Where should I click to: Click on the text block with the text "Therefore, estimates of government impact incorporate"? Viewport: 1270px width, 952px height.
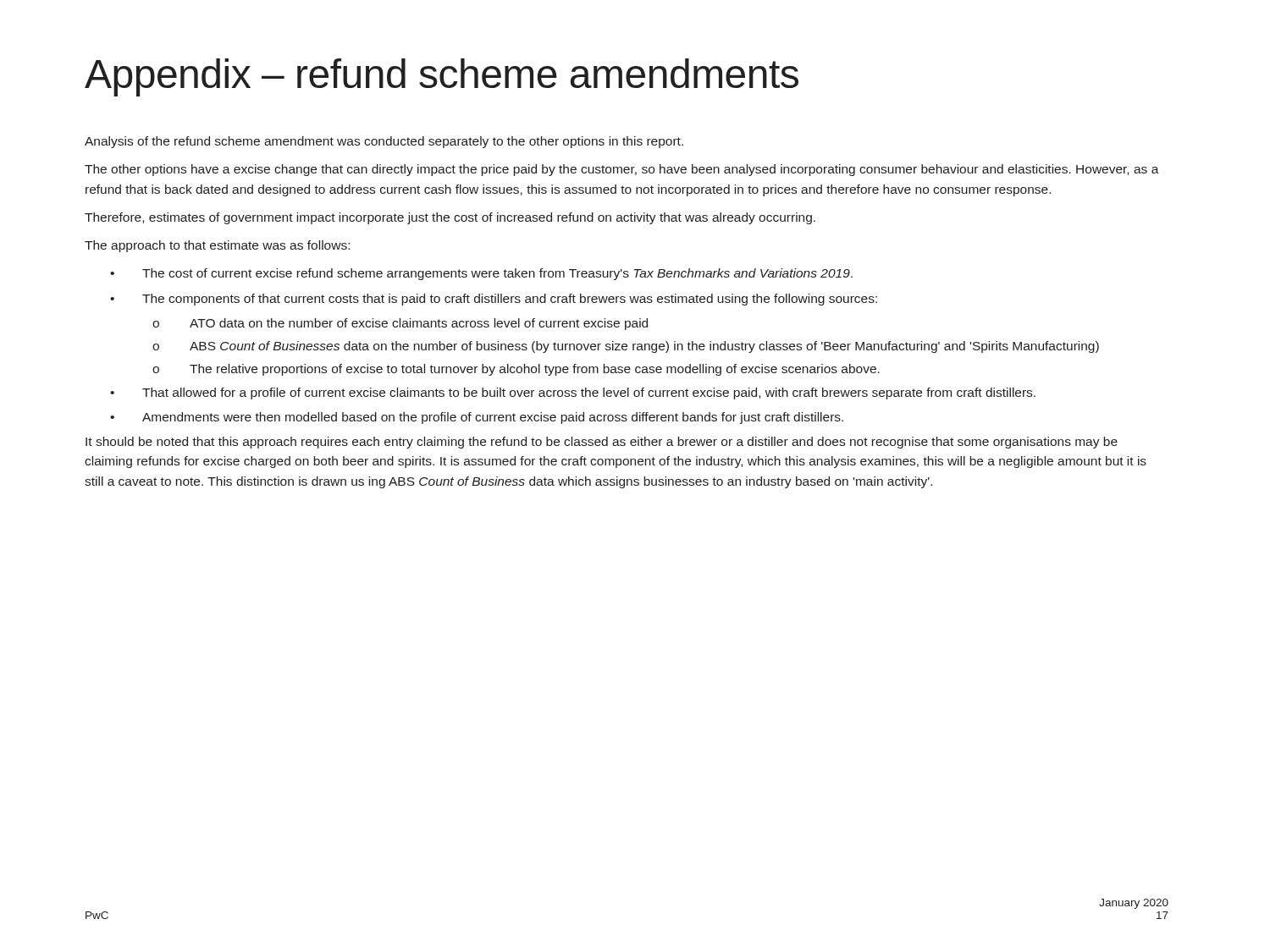627,217
